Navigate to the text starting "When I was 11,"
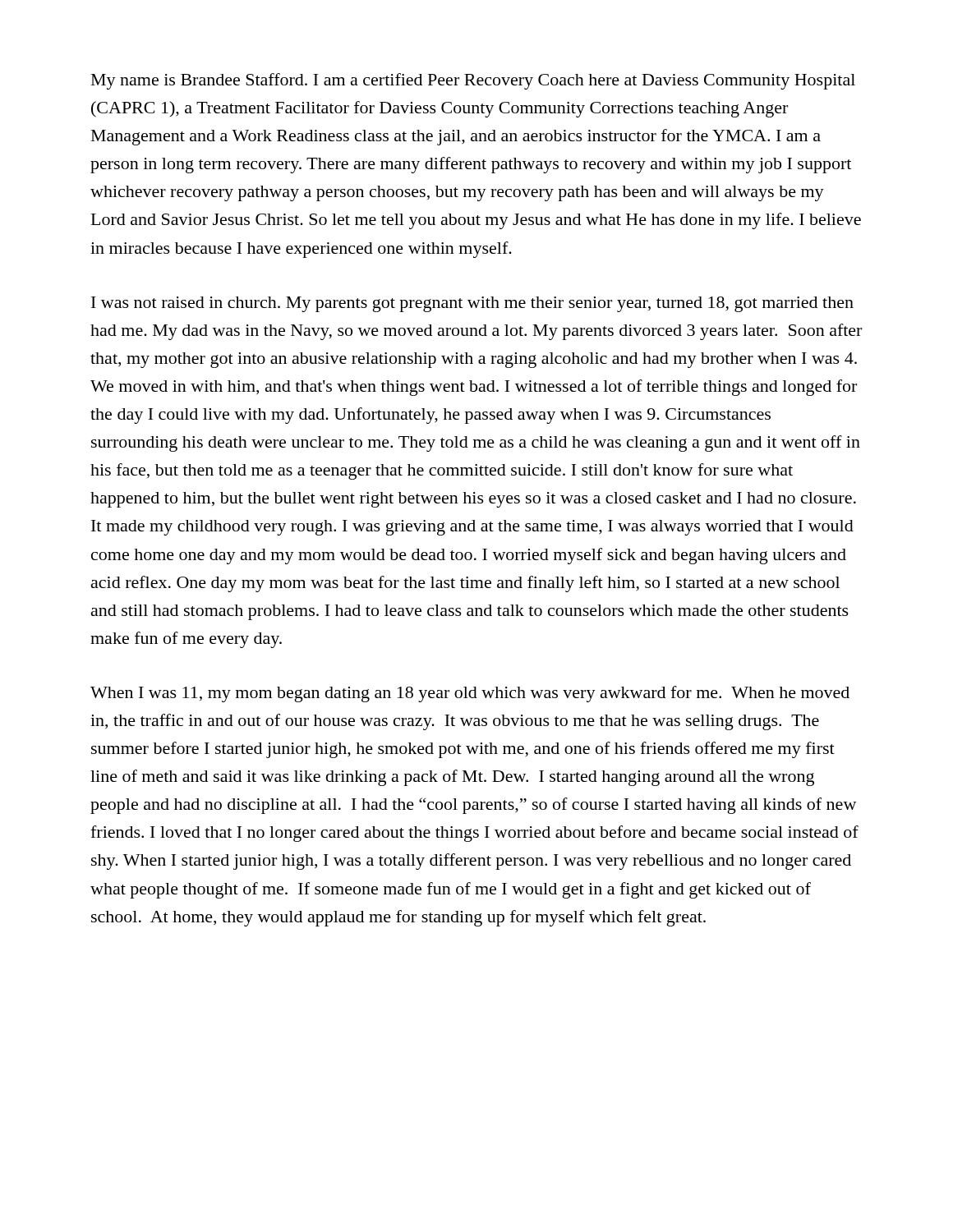Viewport: 953px width, 1232px height. coord(474,804)
